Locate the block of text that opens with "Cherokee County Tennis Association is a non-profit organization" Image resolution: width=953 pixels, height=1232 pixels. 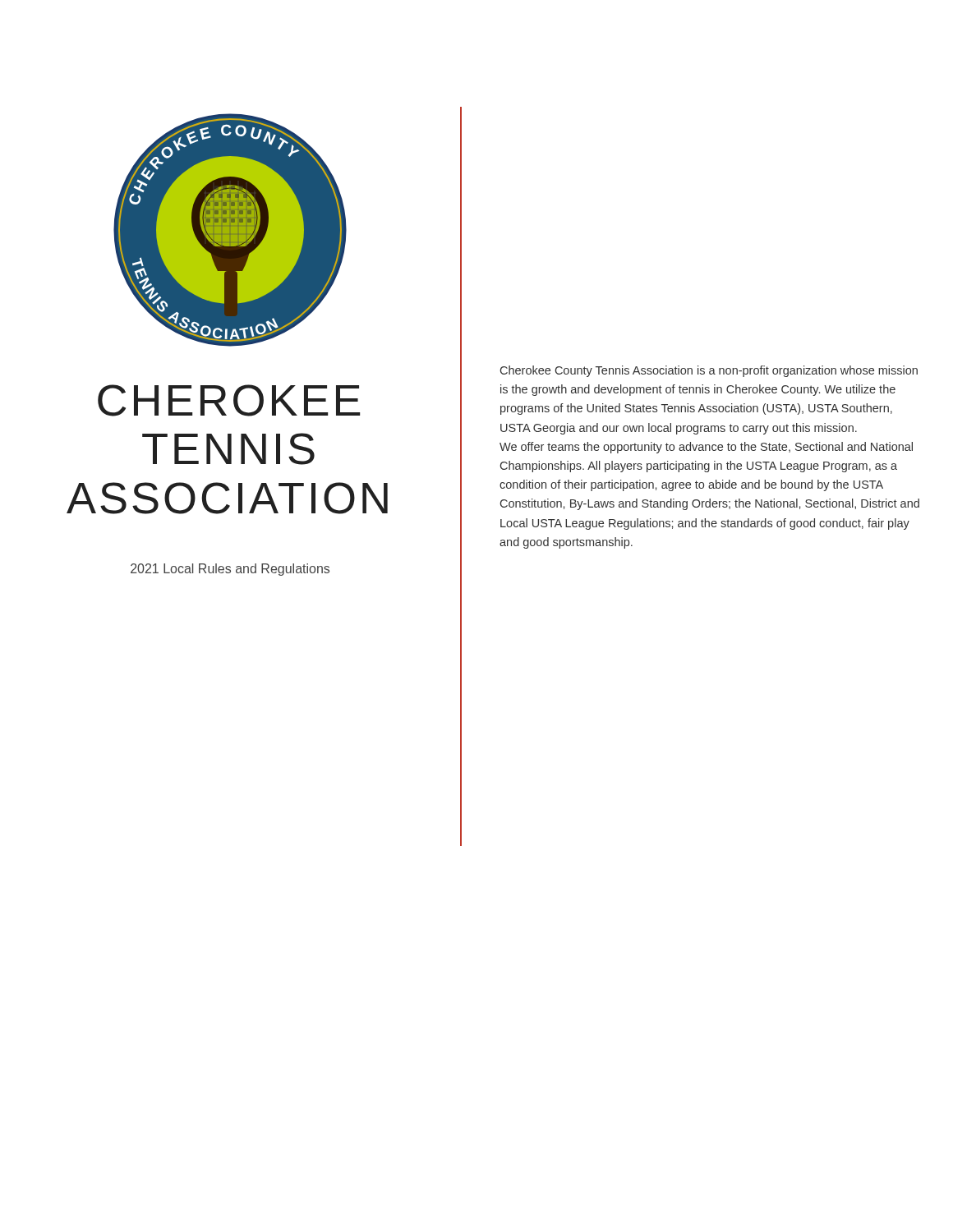click(710, 456)
